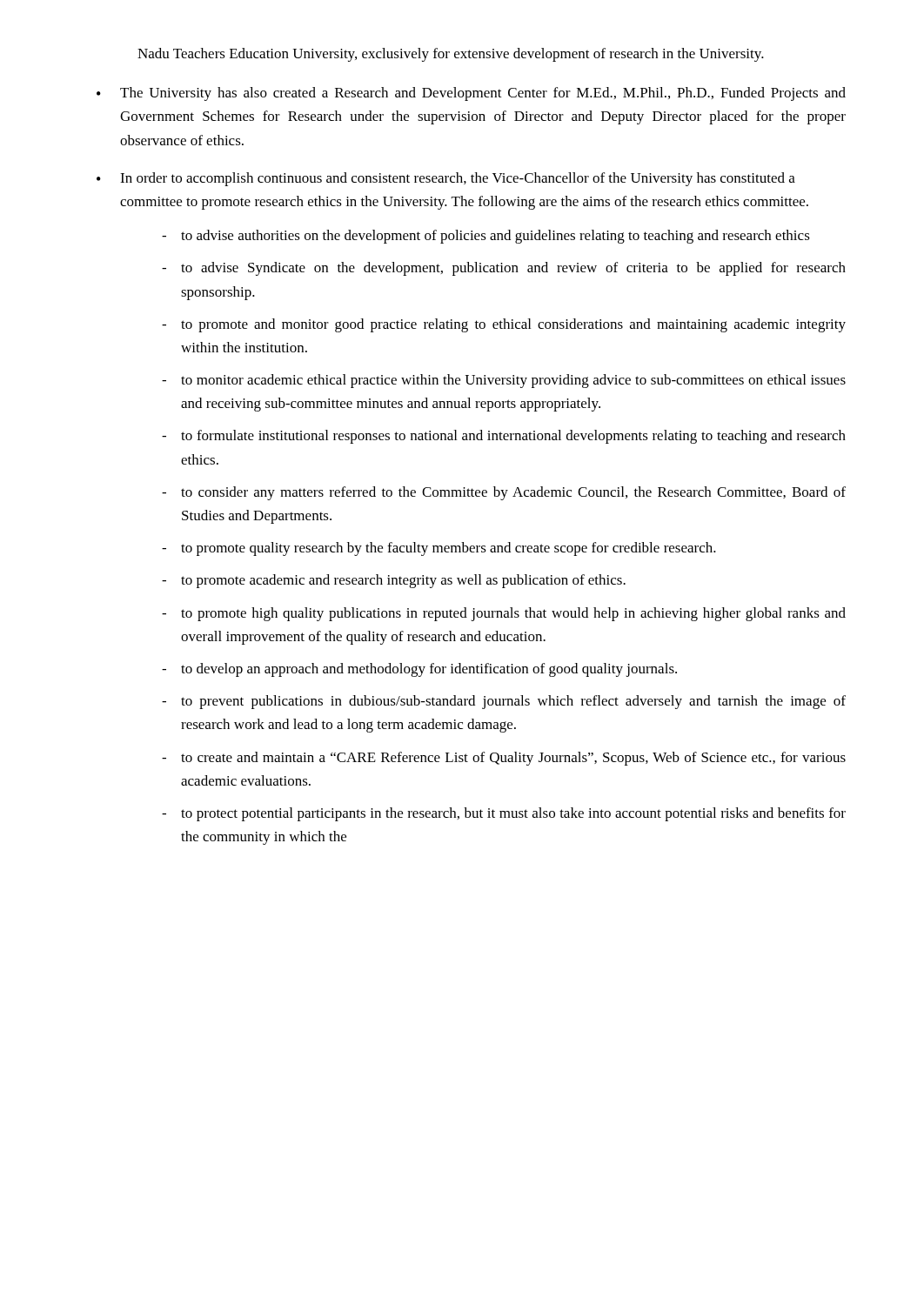Navigate to the region starting "- to consider"

(504, 504)
